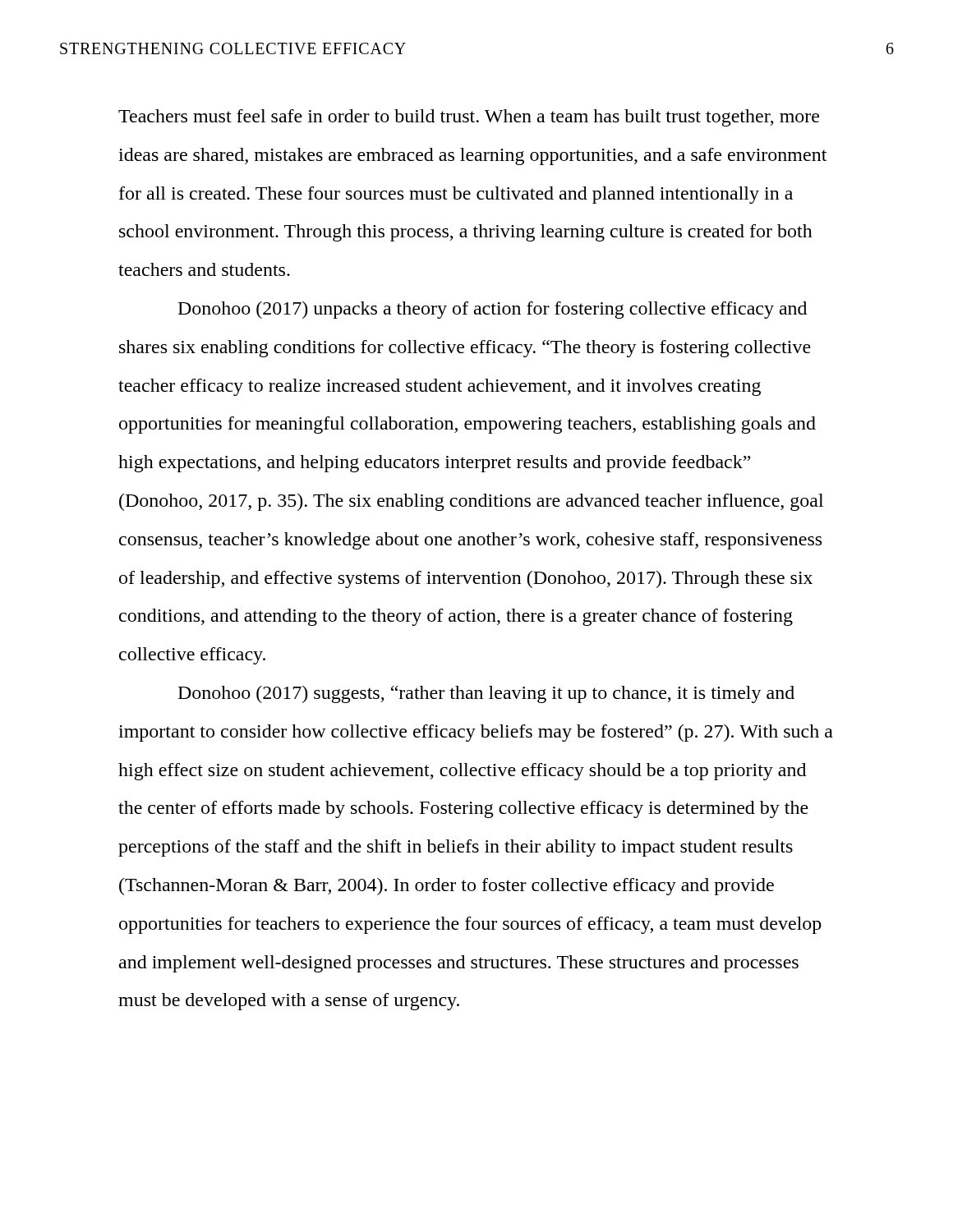
Task: Find the region starting "Teachers must feel"
Action: (x=472, y=193)
